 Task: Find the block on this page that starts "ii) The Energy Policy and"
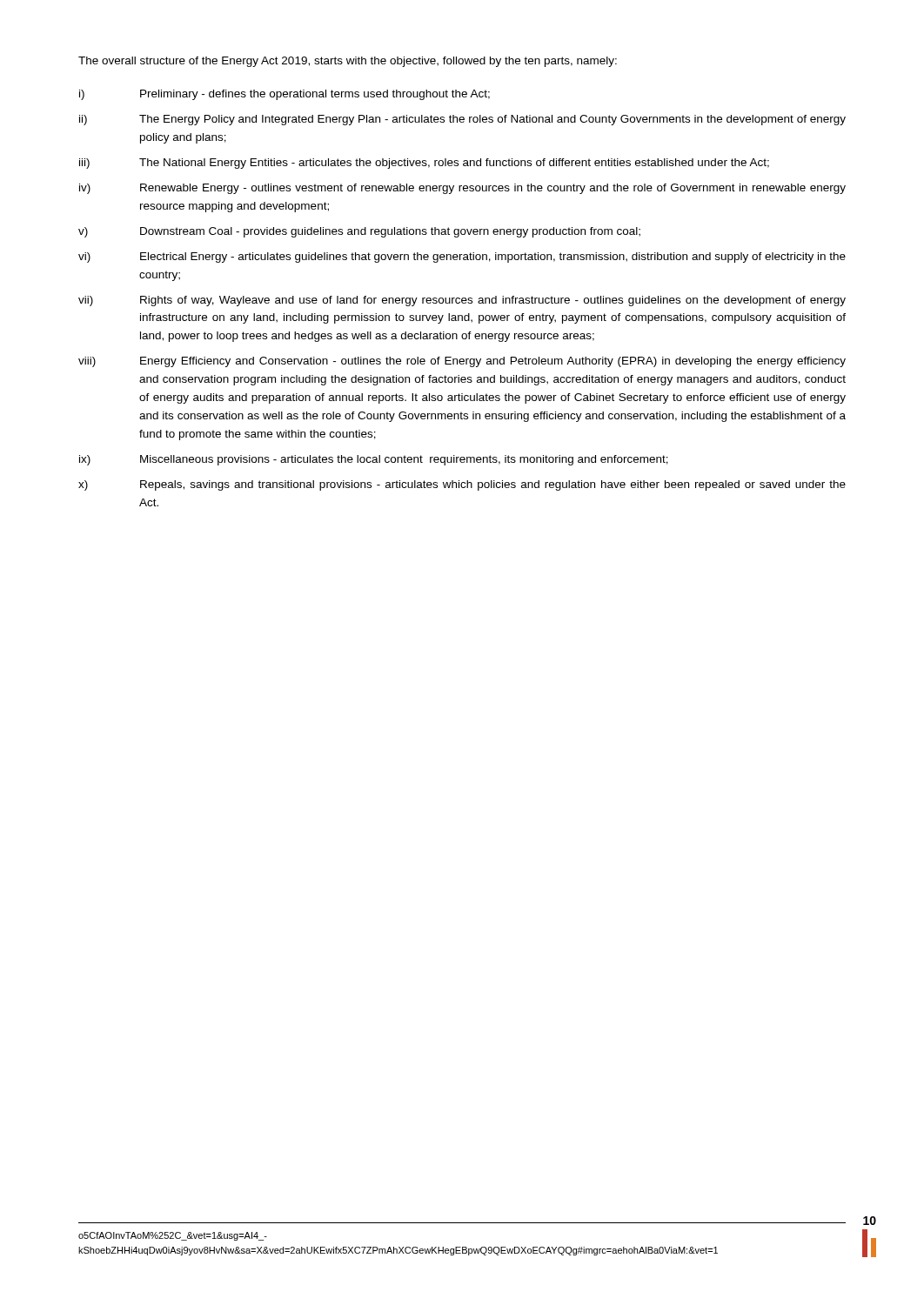[462, 129]
